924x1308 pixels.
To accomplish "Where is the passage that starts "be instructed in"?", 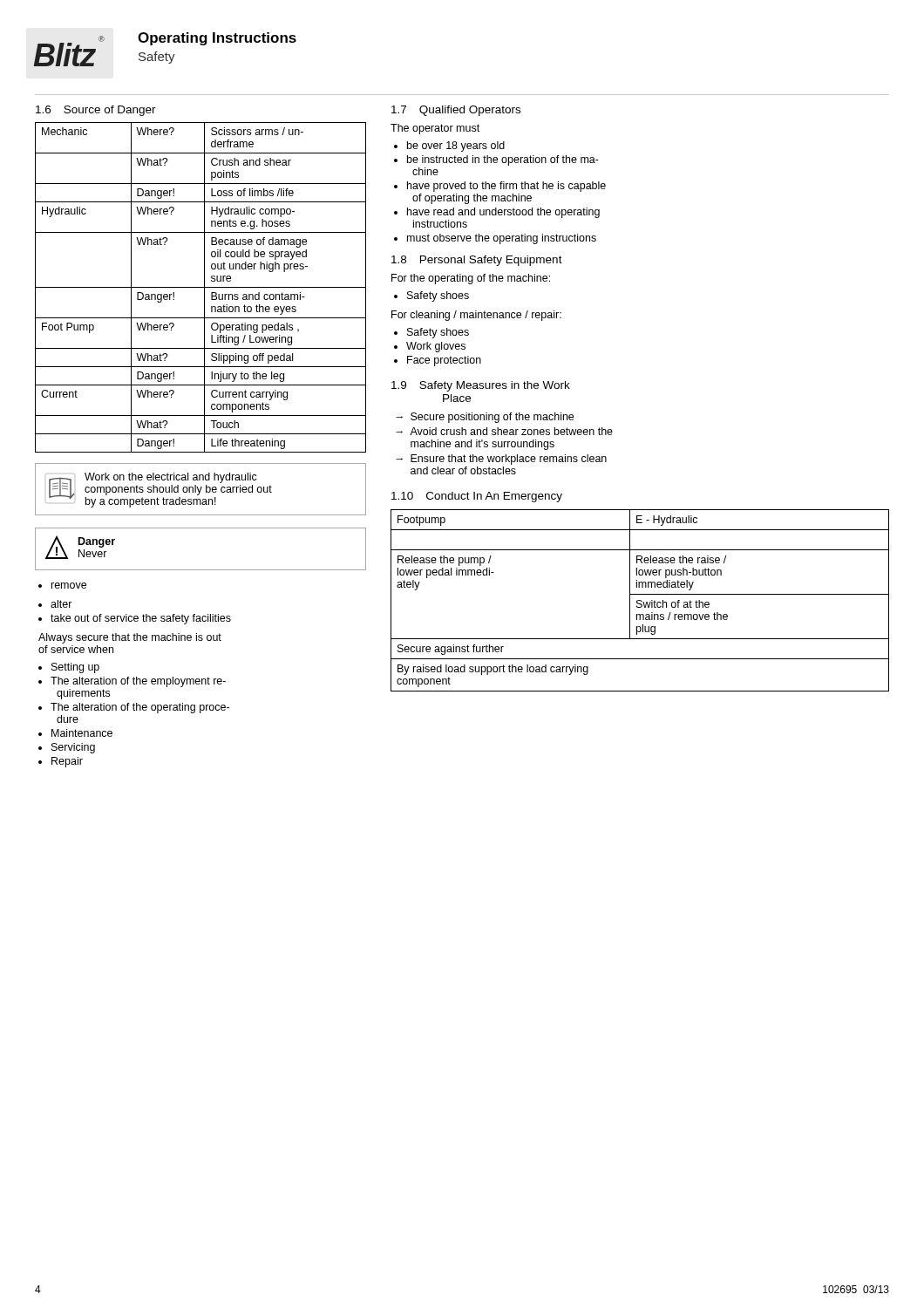I will coord(496,160).
